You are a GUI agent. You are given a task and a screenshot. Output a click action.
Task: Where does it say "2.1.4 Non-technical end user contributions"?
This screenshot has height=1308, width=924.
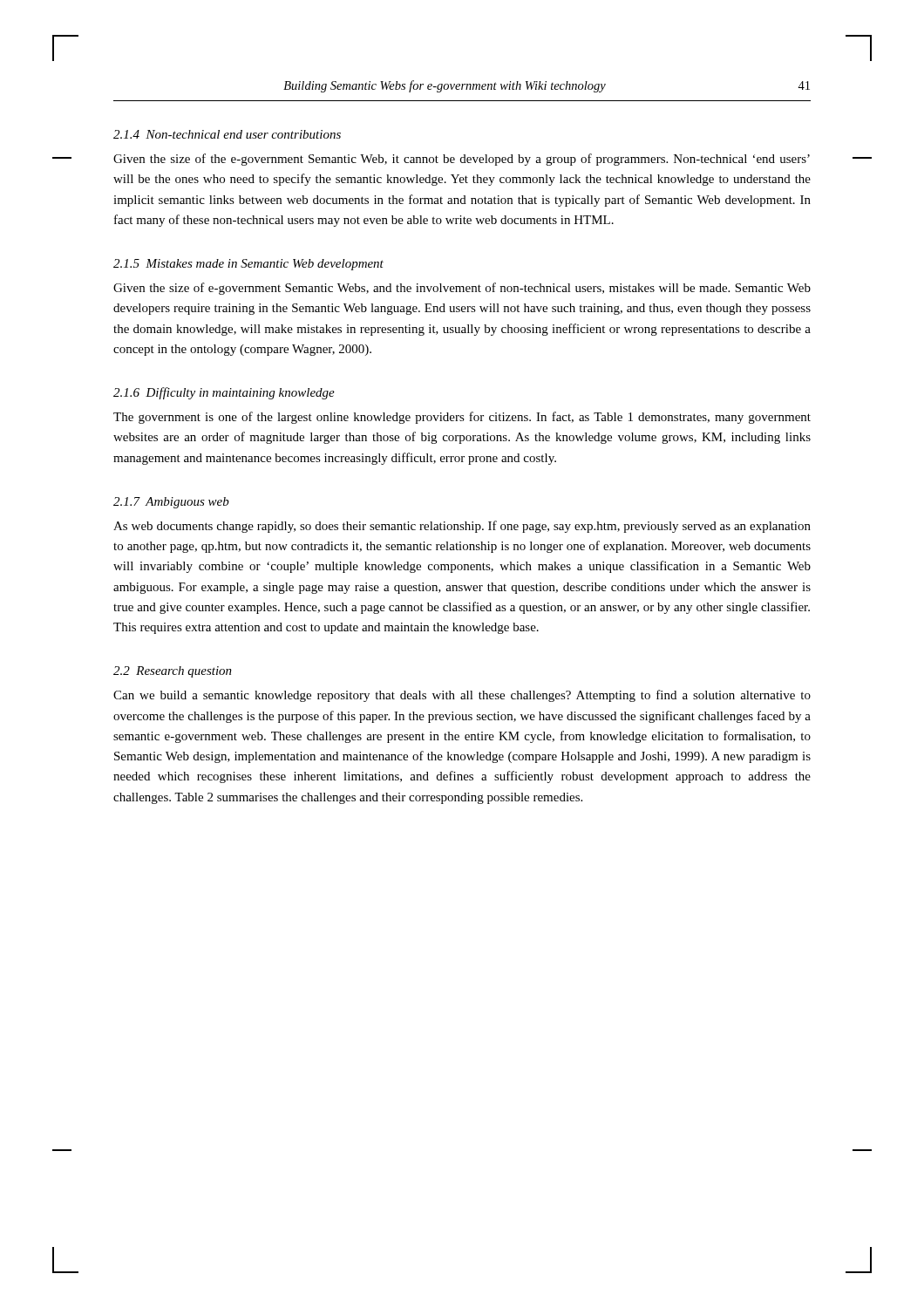[227, 134]
